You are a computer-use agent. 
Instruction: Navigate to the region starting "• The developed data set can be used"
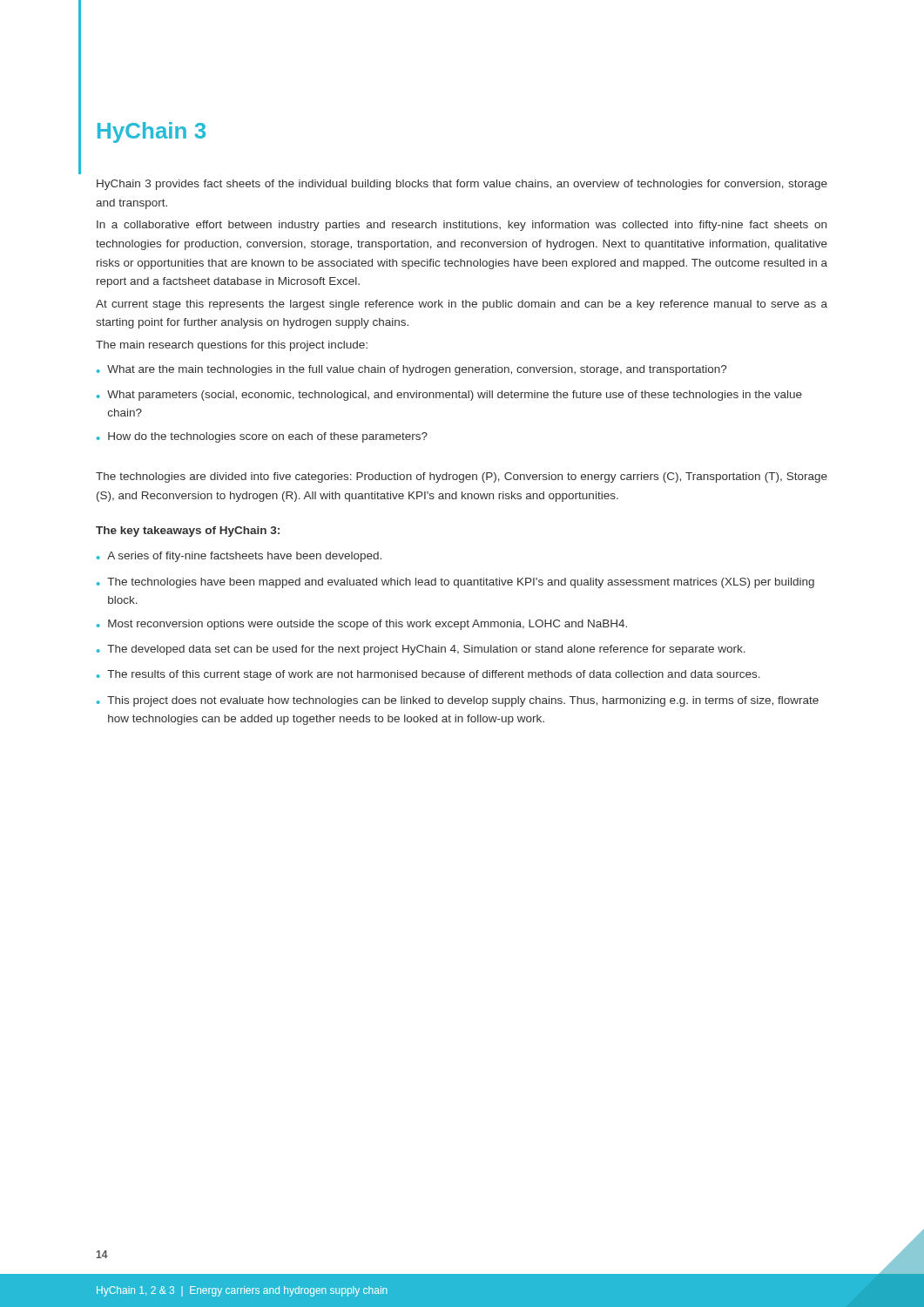pos(462,650)
